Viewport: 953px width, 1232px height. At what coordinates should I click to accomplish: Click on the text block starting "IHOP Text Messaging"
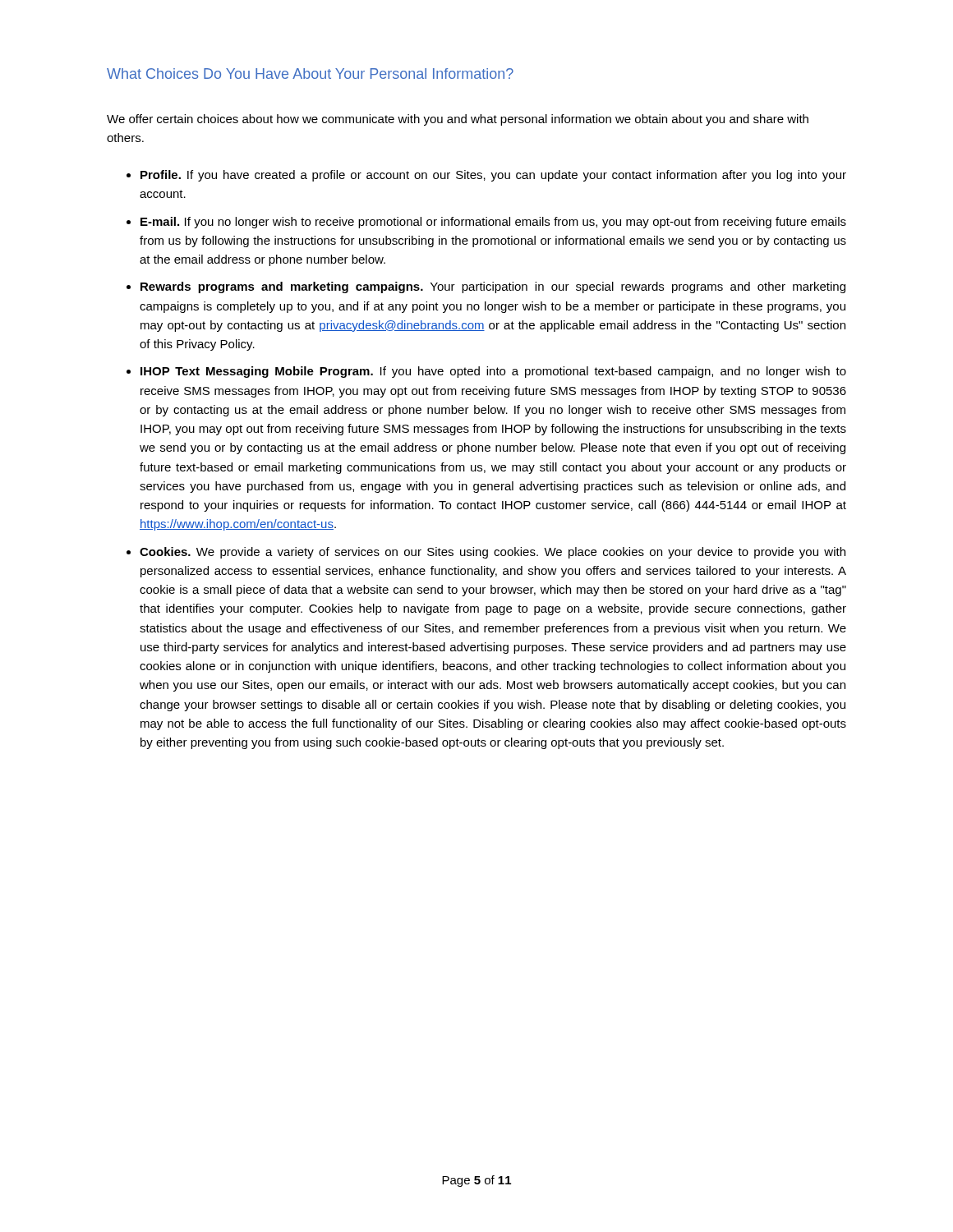point(493,447)
